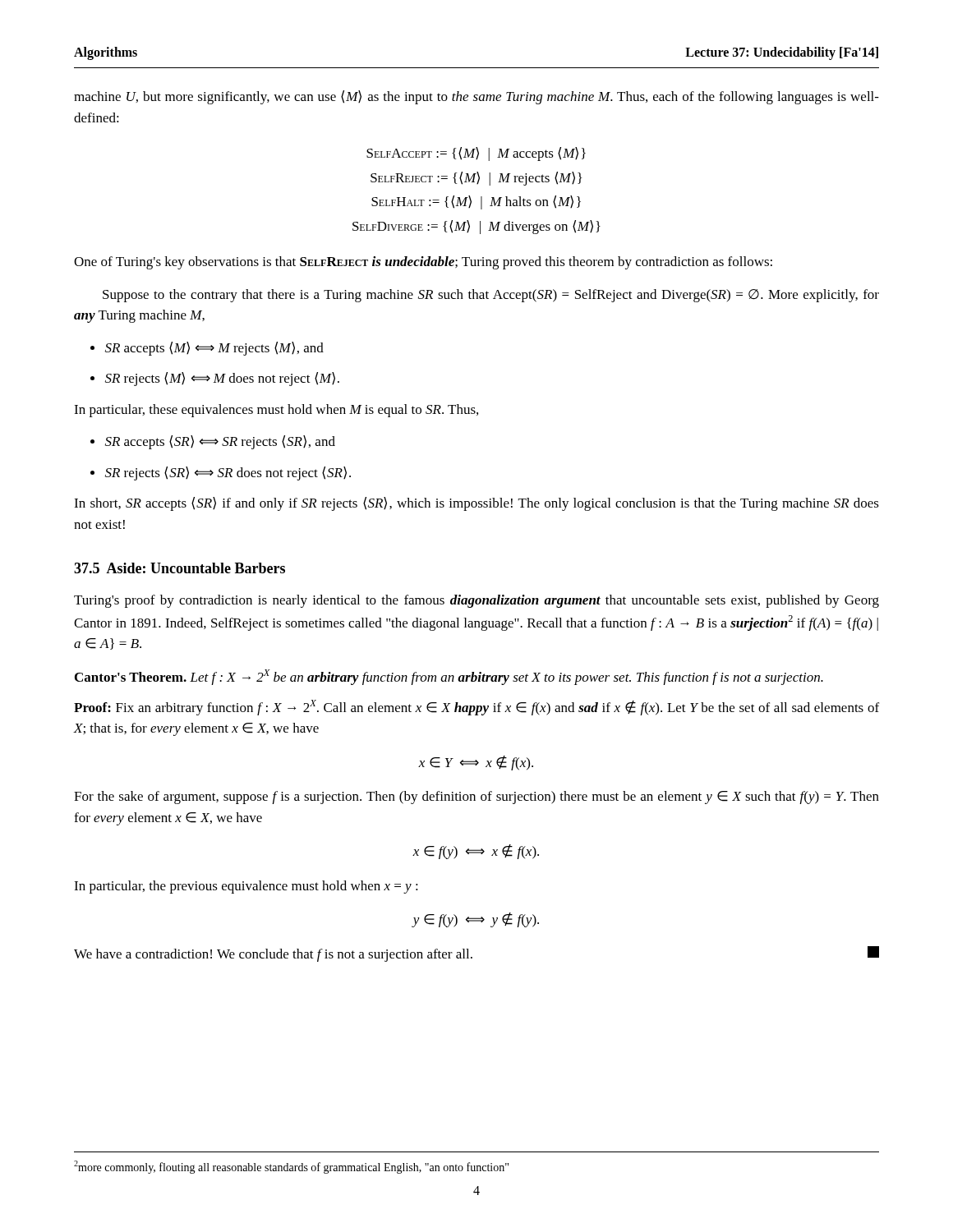Navigate to the passage starting "In particular, the previous equivalence must hold"
Viewport: 953px width, 1232px height.
(246, 886)
